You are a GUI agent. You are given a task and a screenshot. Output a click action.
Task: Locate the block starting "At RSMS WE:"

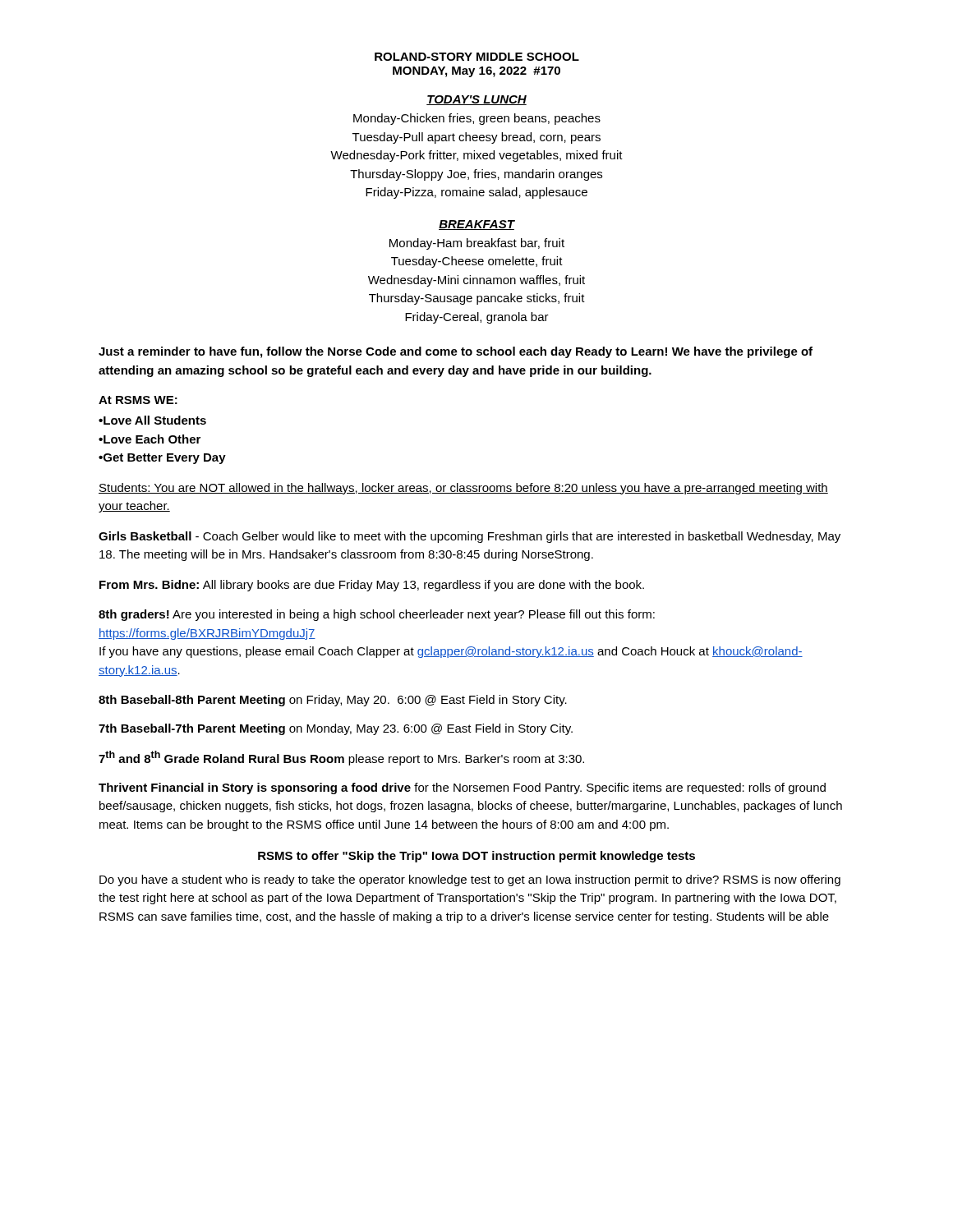point(138,400)
